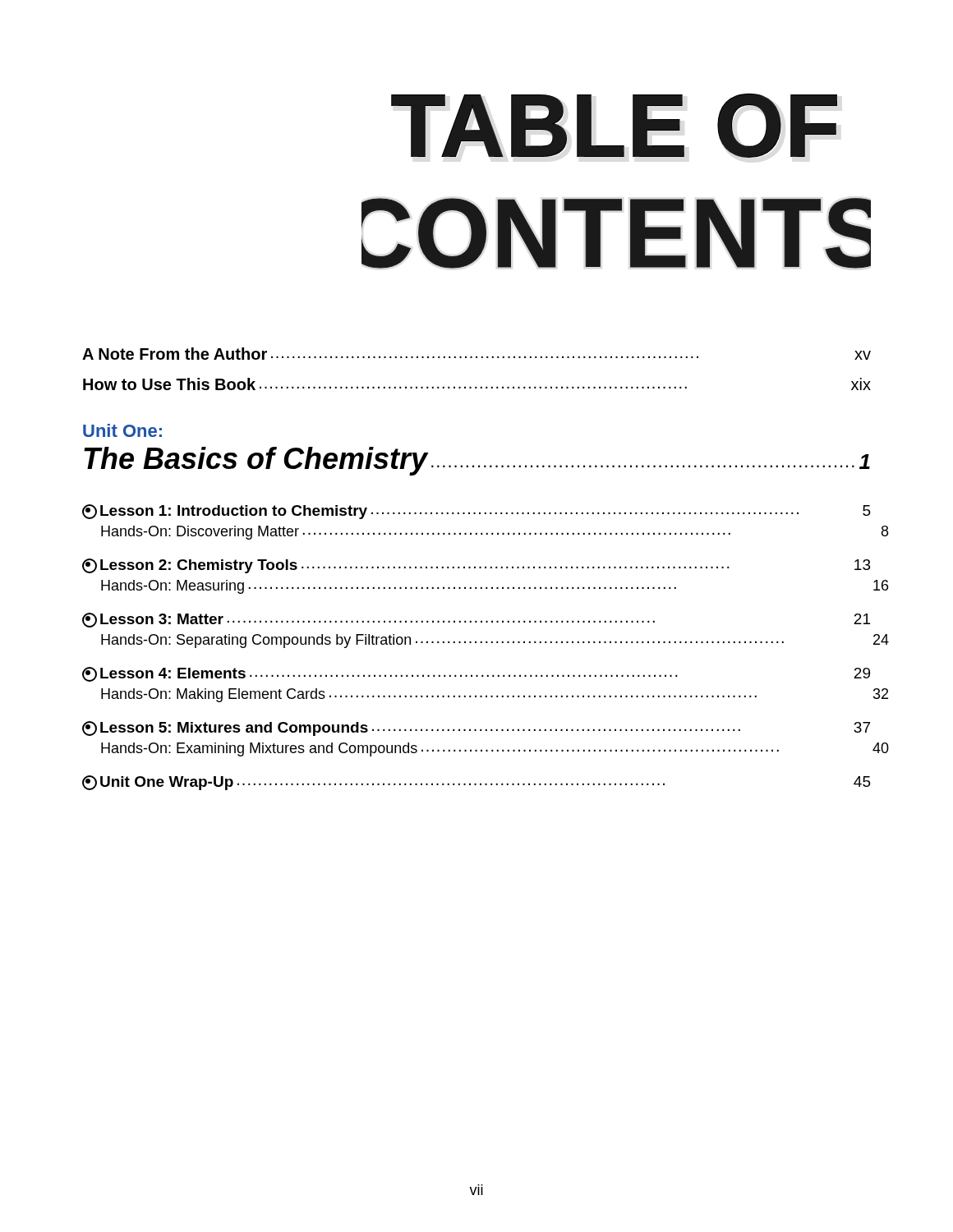Select the list item with the text "Lesson 5: Mixtures and Compounds"
Viewport: 953px width, 1232px height.
pos(476,727)
